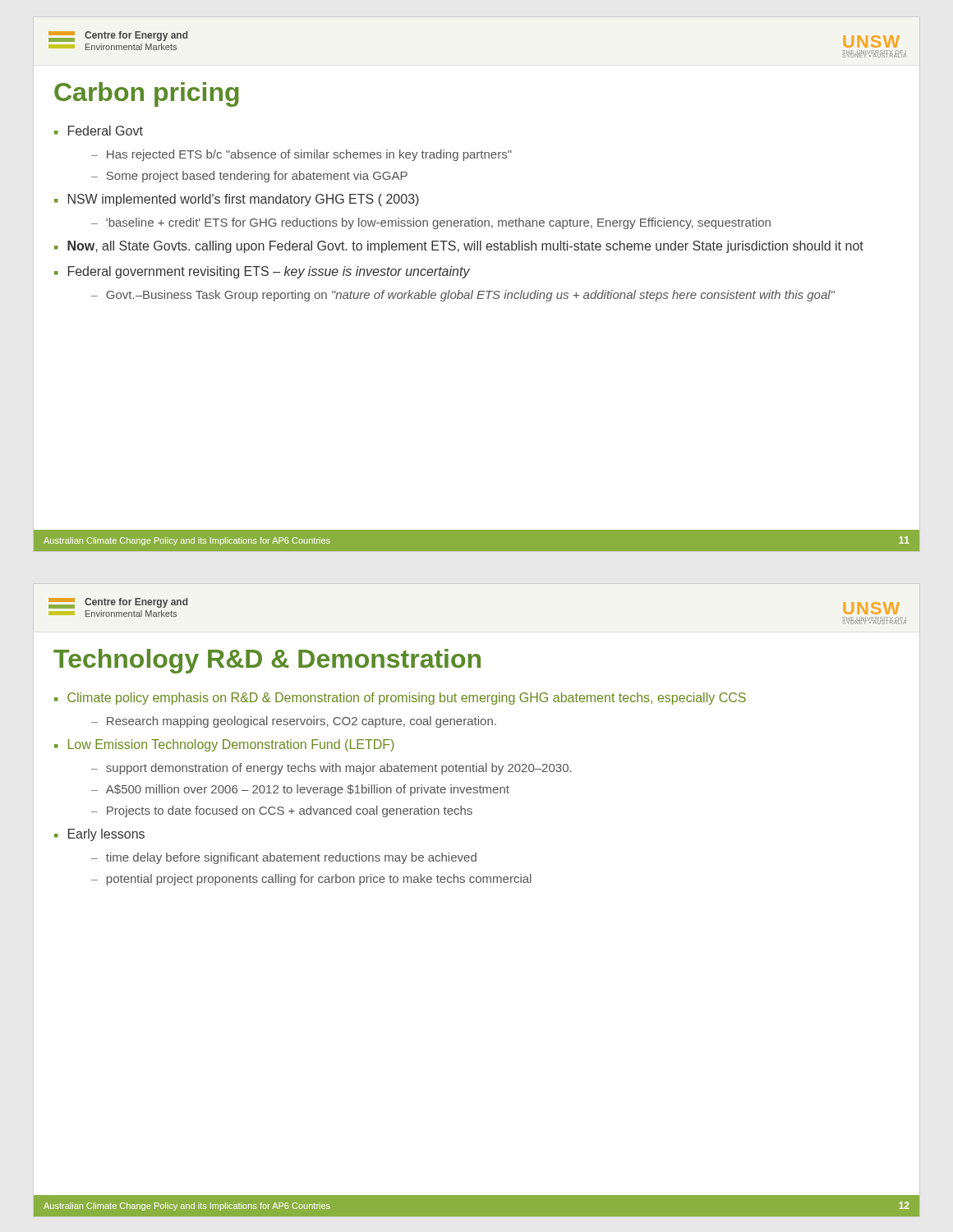Select the element starting "– A$500 million over"

[x=300, y=789]
